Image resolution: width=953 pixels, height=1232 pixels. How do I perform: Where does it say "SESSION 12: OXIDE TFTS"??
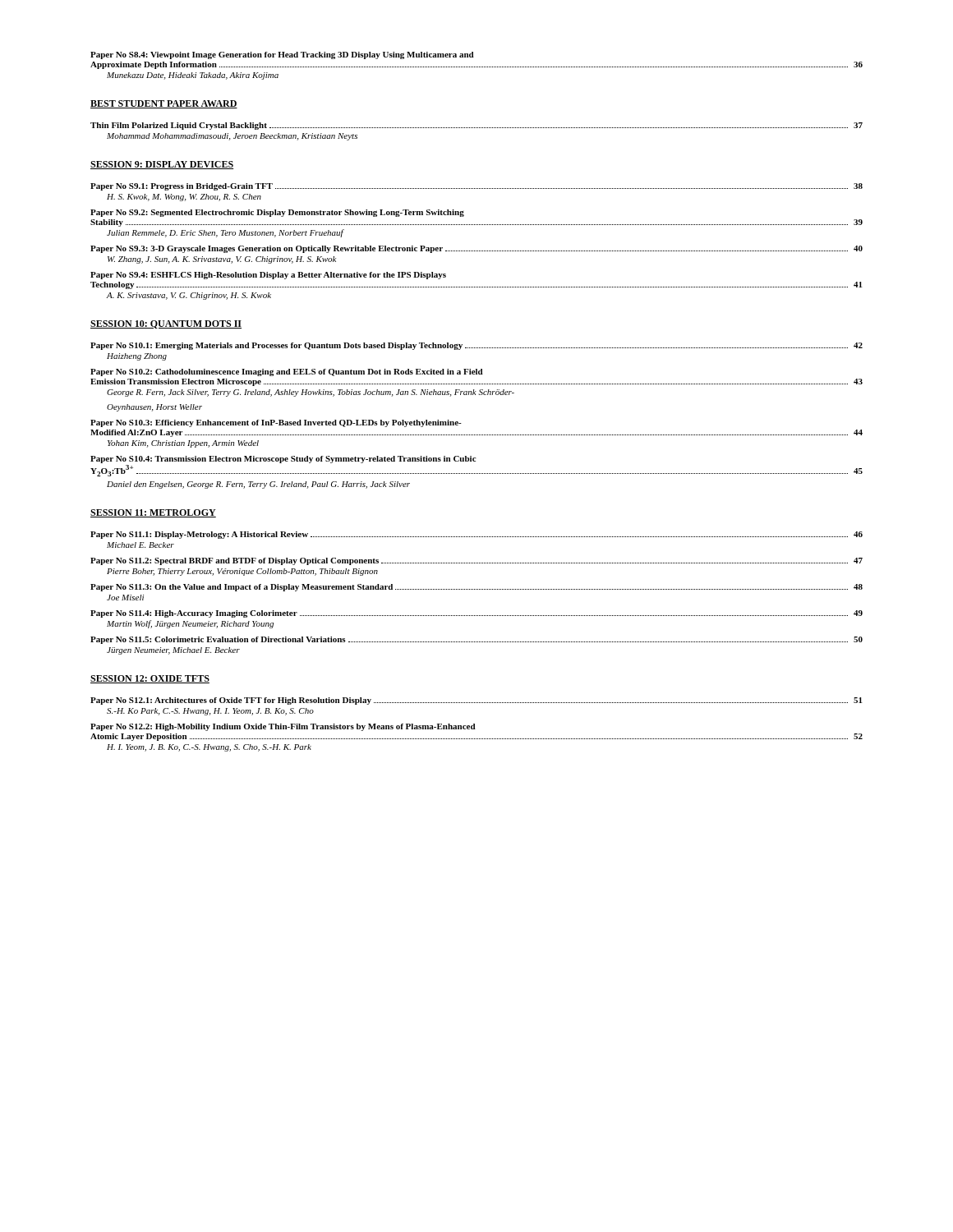coord(150,678)
